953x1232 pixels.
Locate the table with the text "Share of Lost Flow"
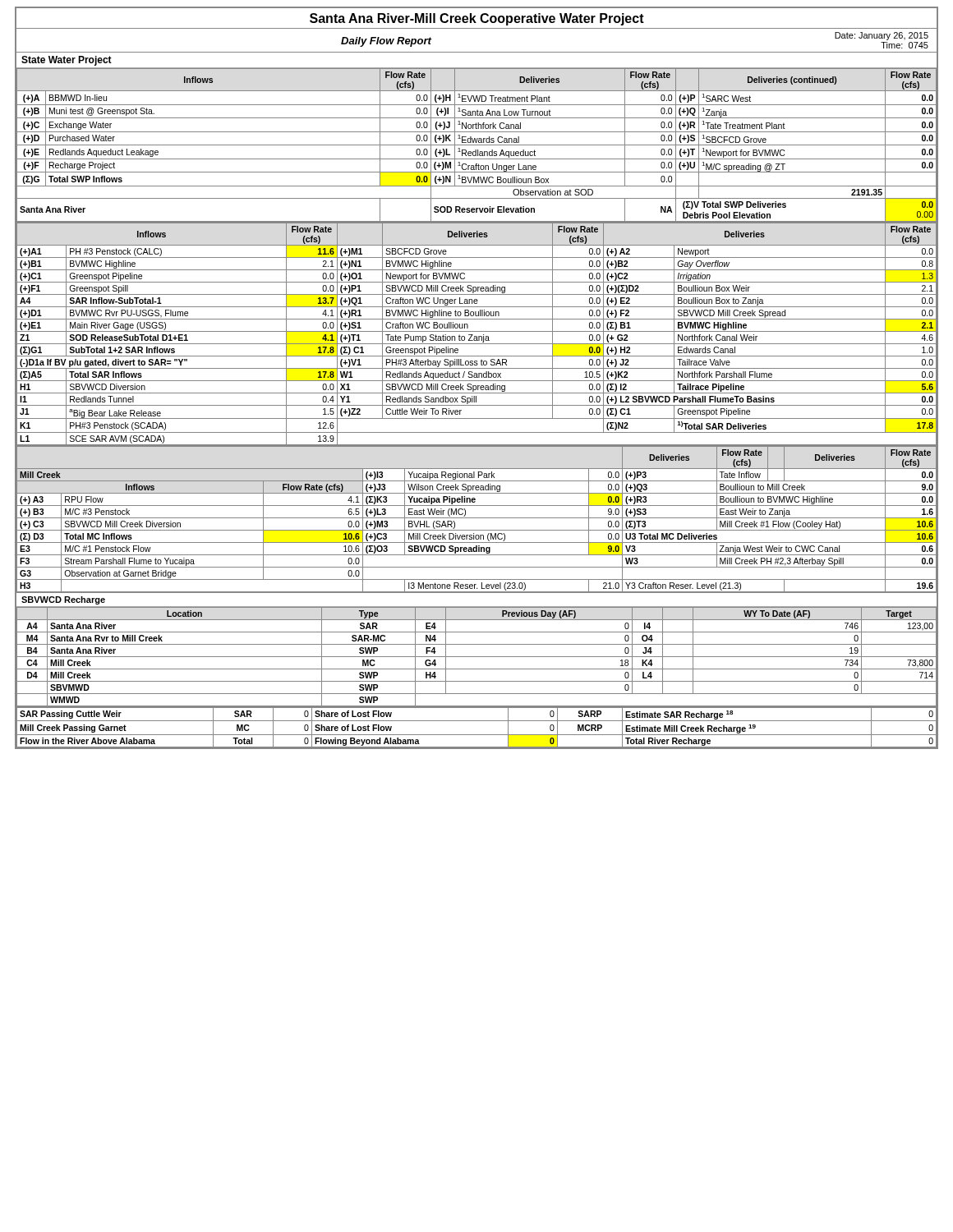tap(476, 727)
